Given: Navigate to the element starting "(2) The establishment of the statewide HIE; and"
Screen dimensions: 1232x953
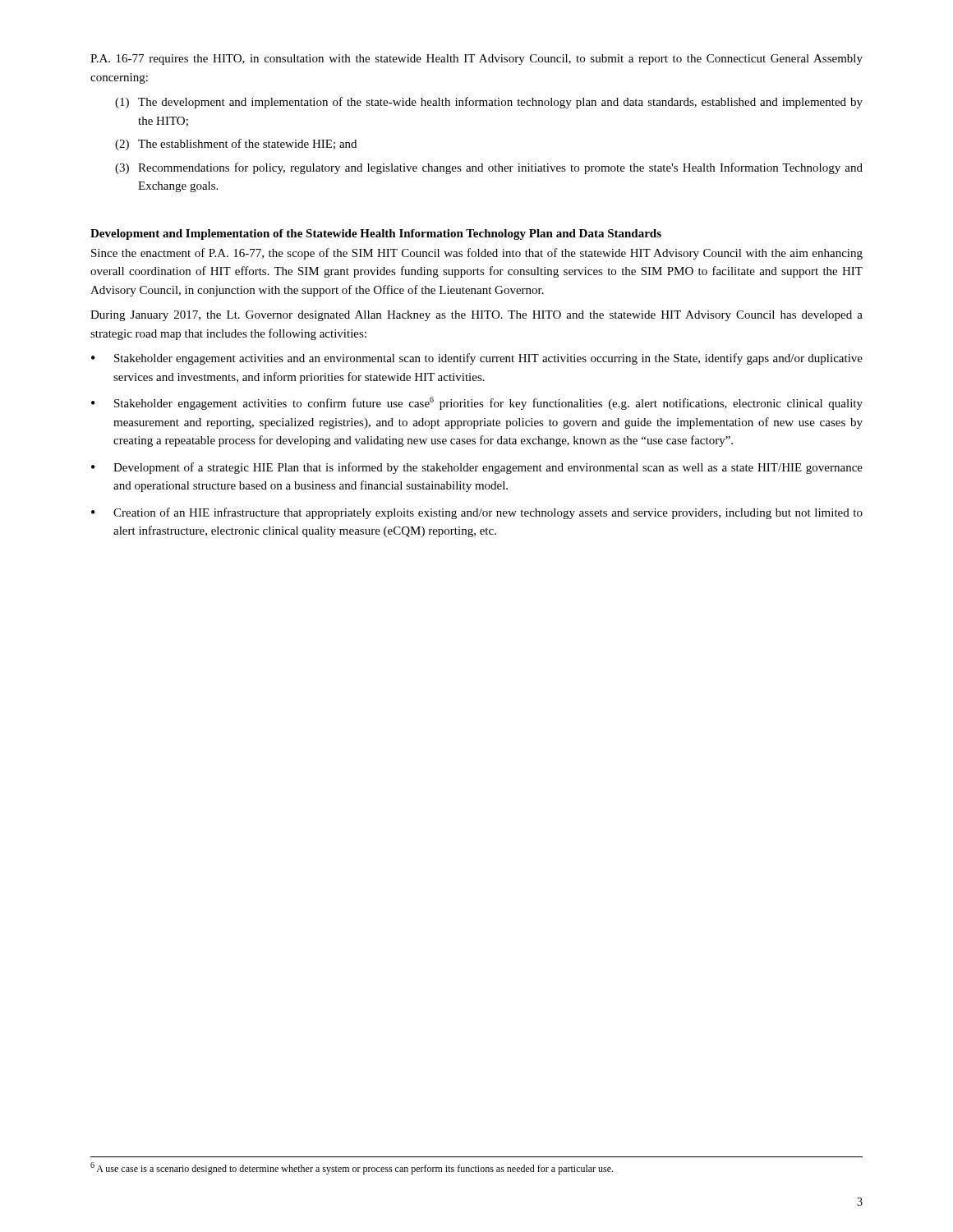Looking at the screenshot, I should click(236, 145).
